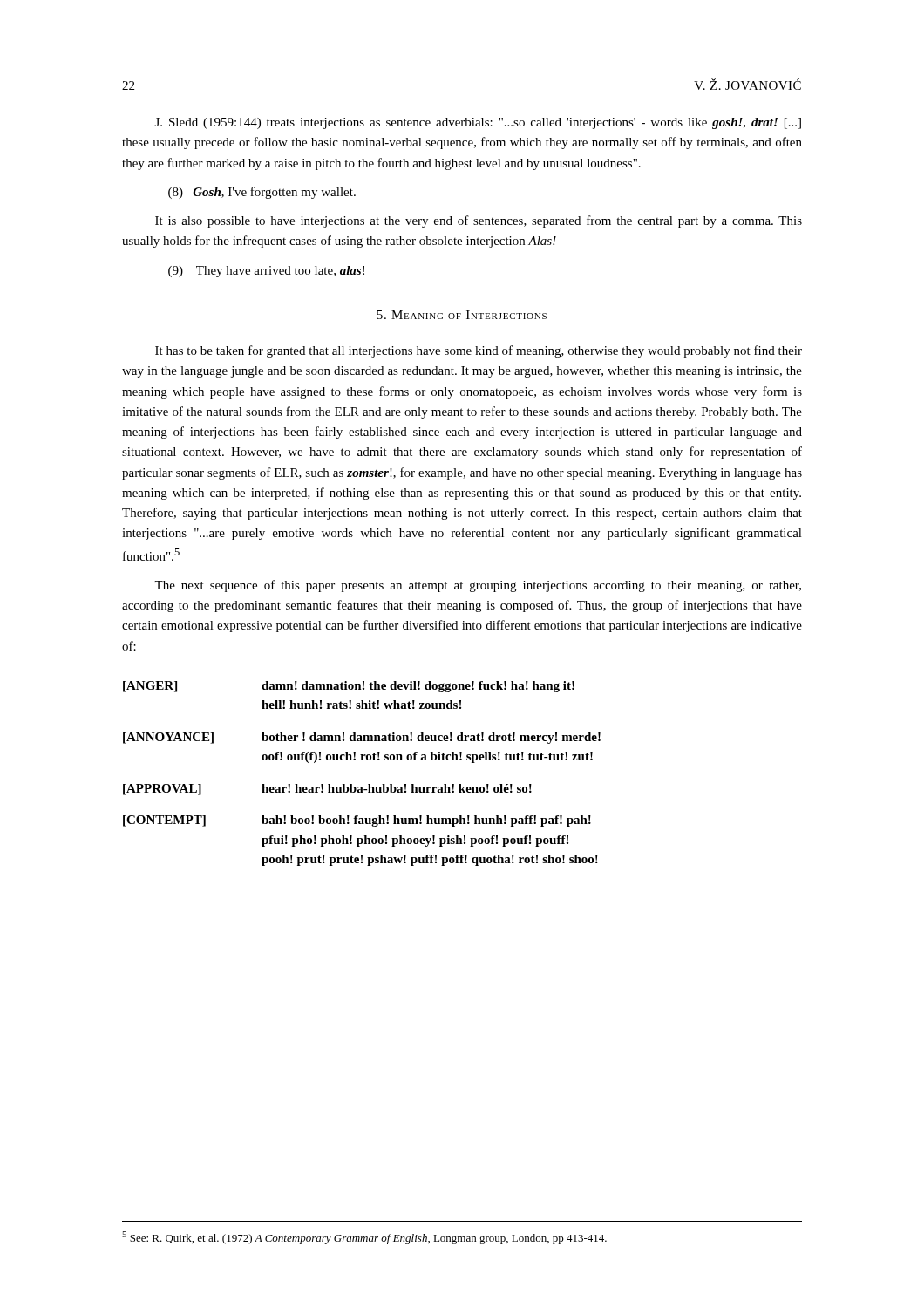
Task: Click on the passage starting "J. Sledd (1959:144) treats interjections"
Action: tap(462, 143)
